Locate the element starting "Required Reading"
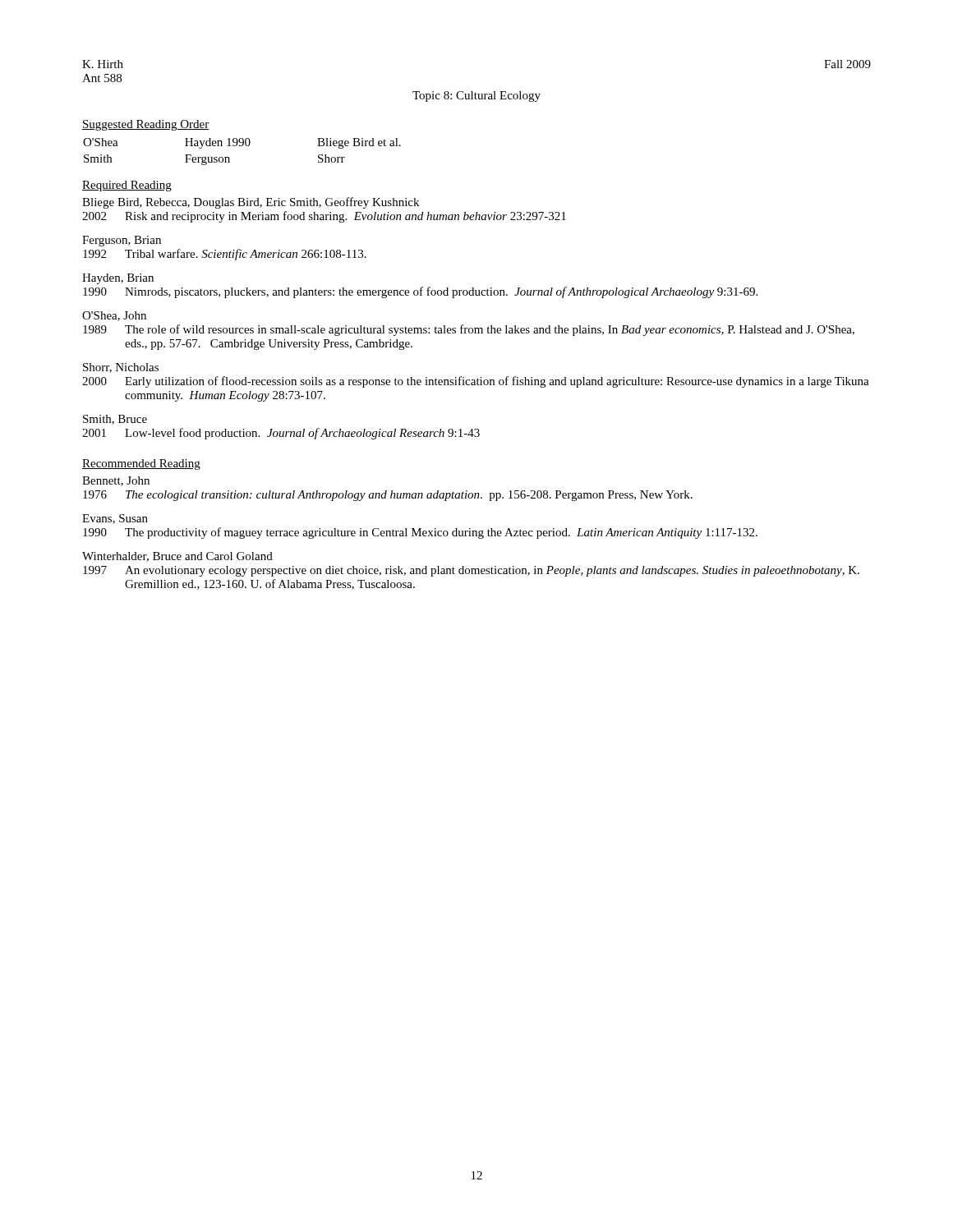Image resolution: width=953 pixels, height=1232 pixels. tap(127, 185)
